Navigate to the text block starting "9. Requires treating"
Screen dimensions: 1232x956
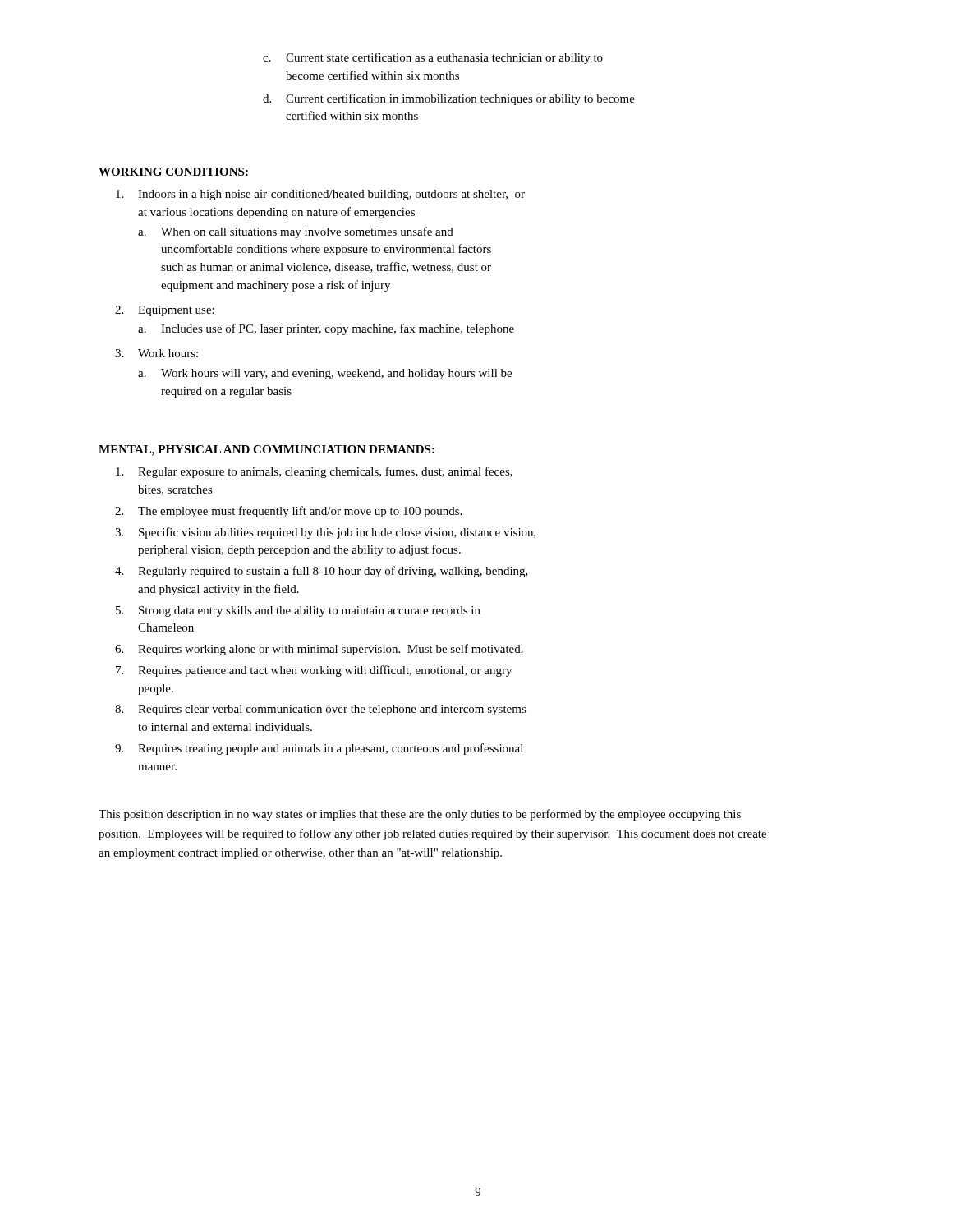click(x=444, y=758)
